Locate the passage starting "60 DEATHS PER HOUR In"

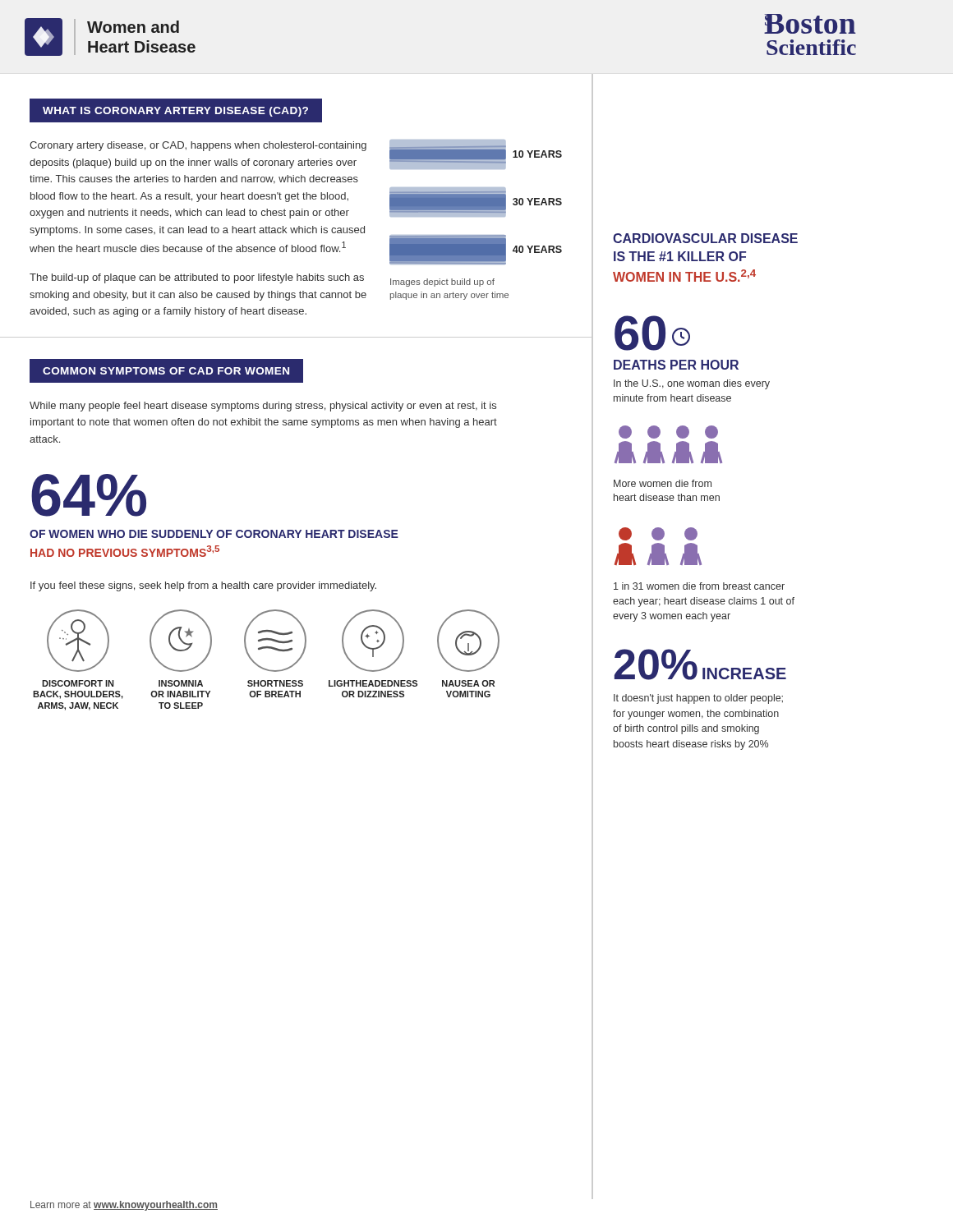point(652,333)
